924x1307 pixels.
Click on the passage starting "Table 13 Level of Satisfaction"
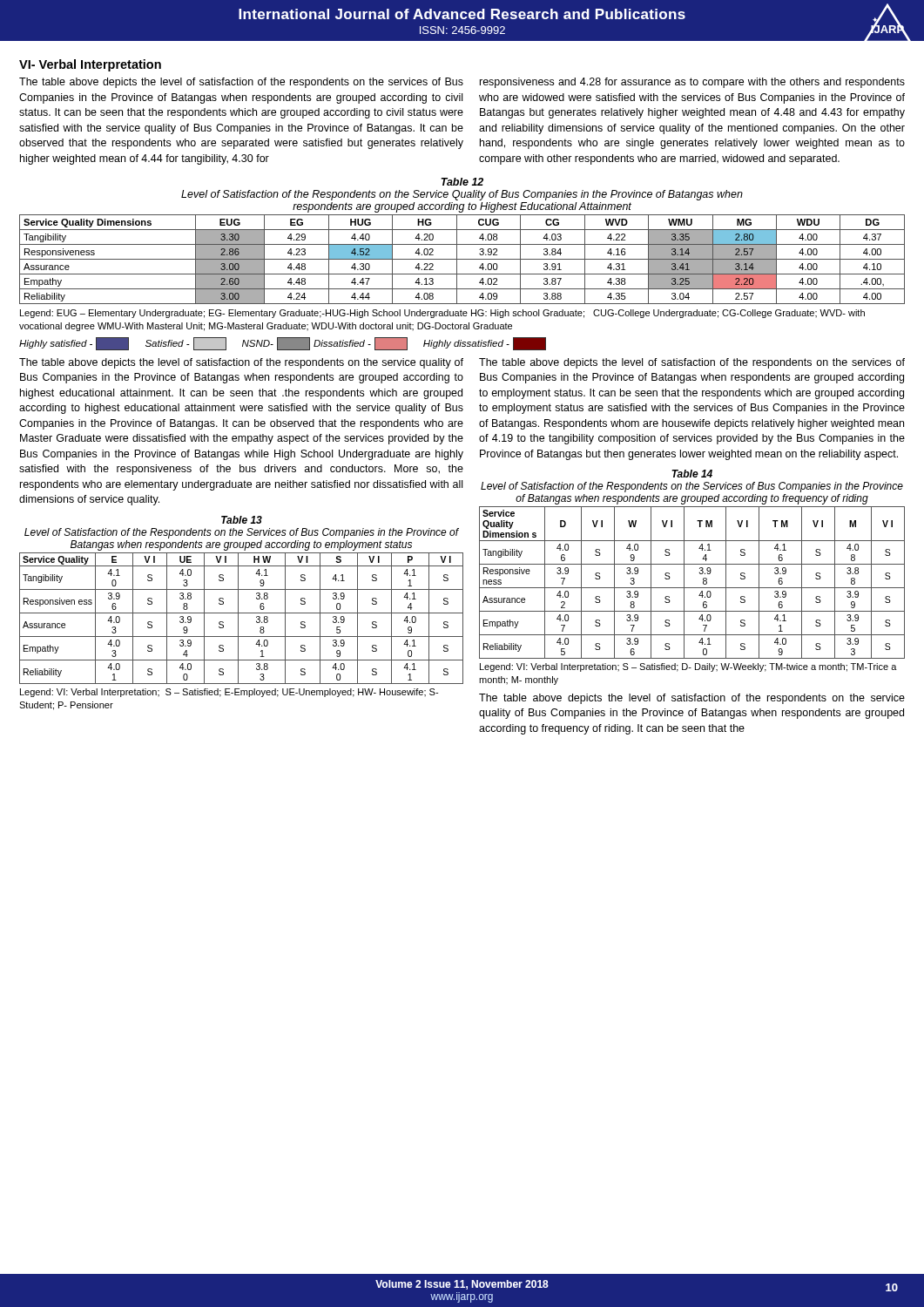click(241, 532)
